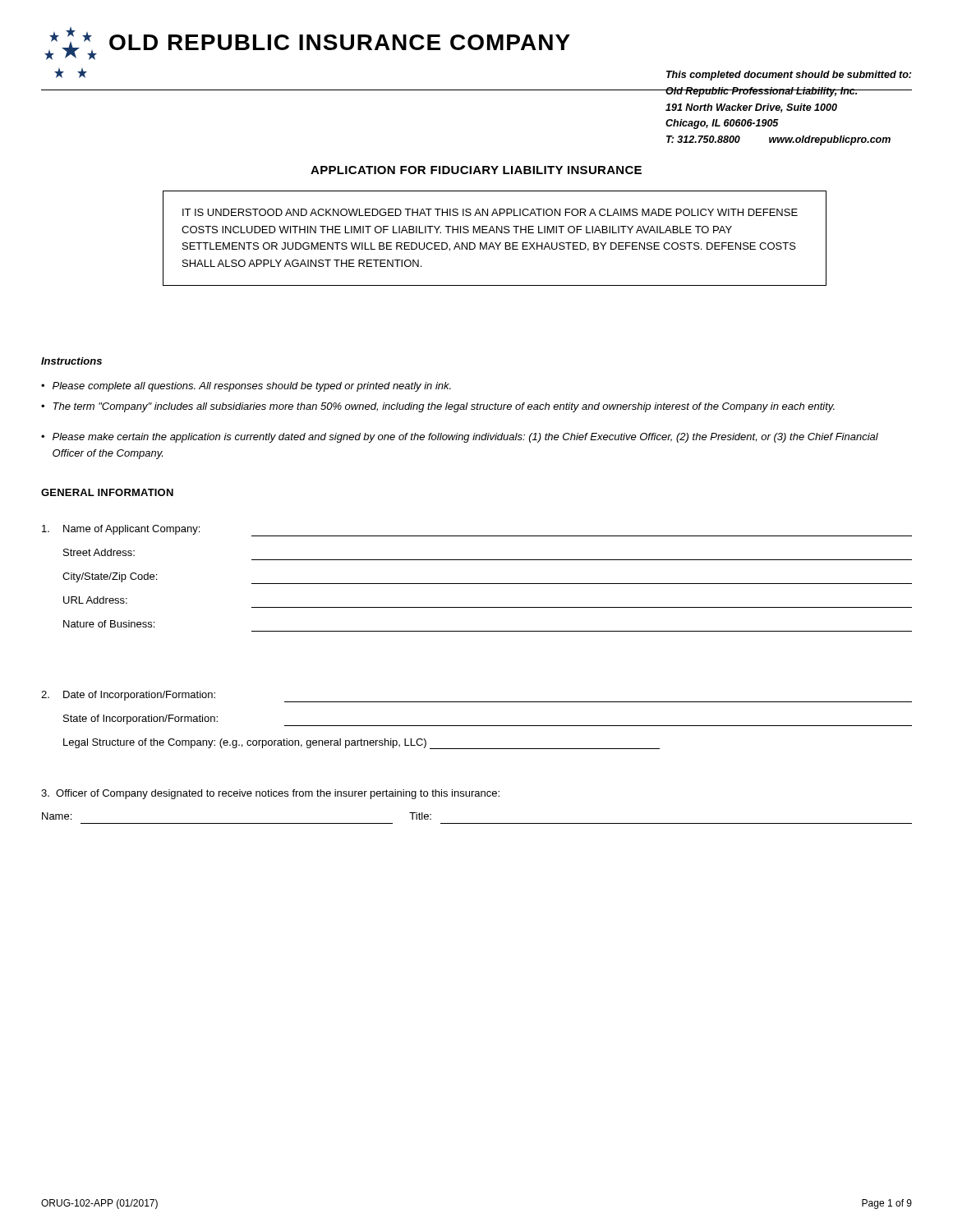Viewport: 953px width, 1232px height.
Task: Find the table that mentions "Date of Incorporation/Formation:"
Action: tap(476, 724)
